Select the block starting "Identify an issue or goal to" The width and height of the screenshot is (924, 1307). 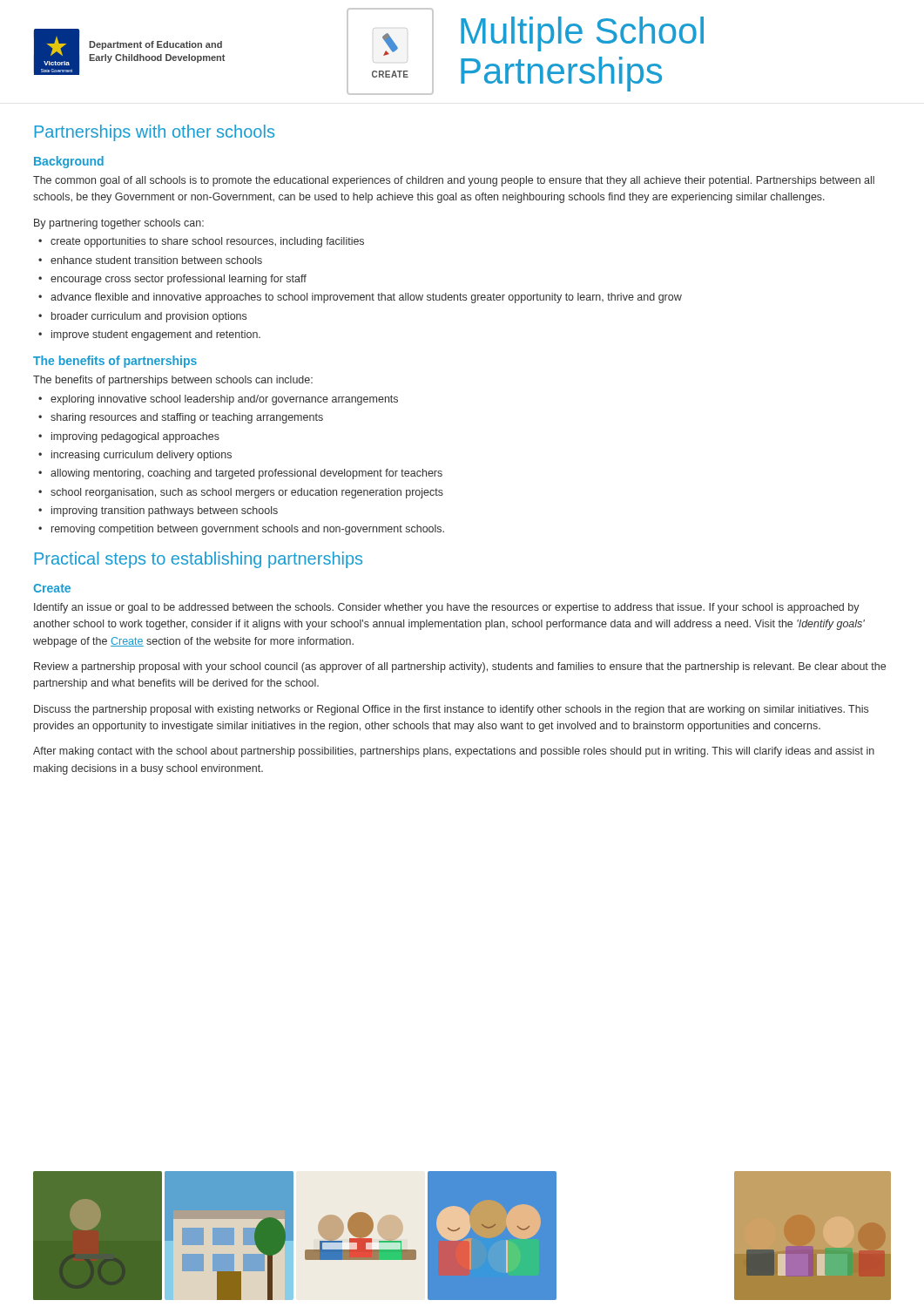pyautogui.click(x=462, y=625)
